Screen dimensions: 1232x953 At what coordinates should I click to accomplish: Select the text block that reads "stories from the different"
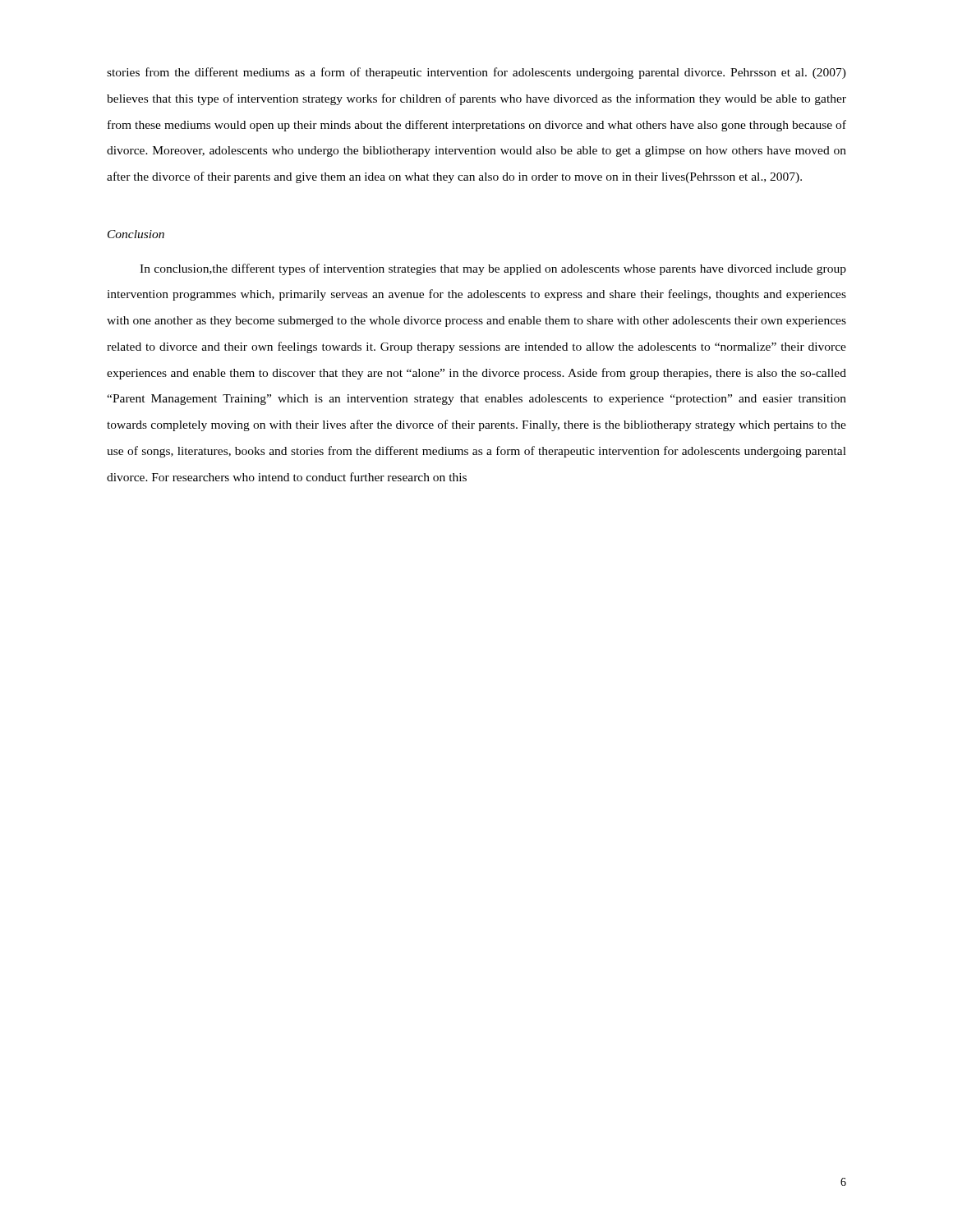pos(476,124)
